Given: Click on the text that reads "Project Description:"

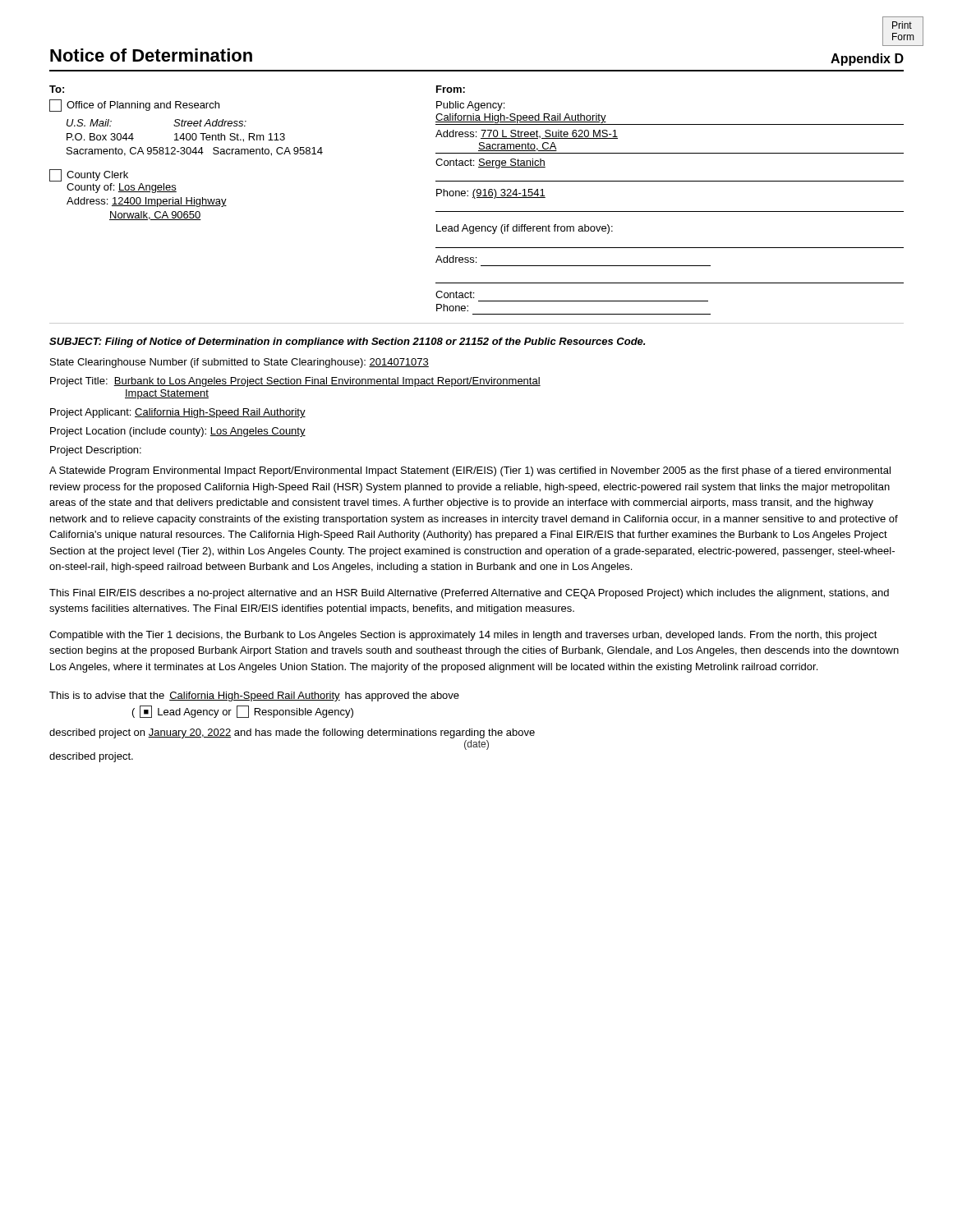Looking at the screenshot, I should 96,450.
